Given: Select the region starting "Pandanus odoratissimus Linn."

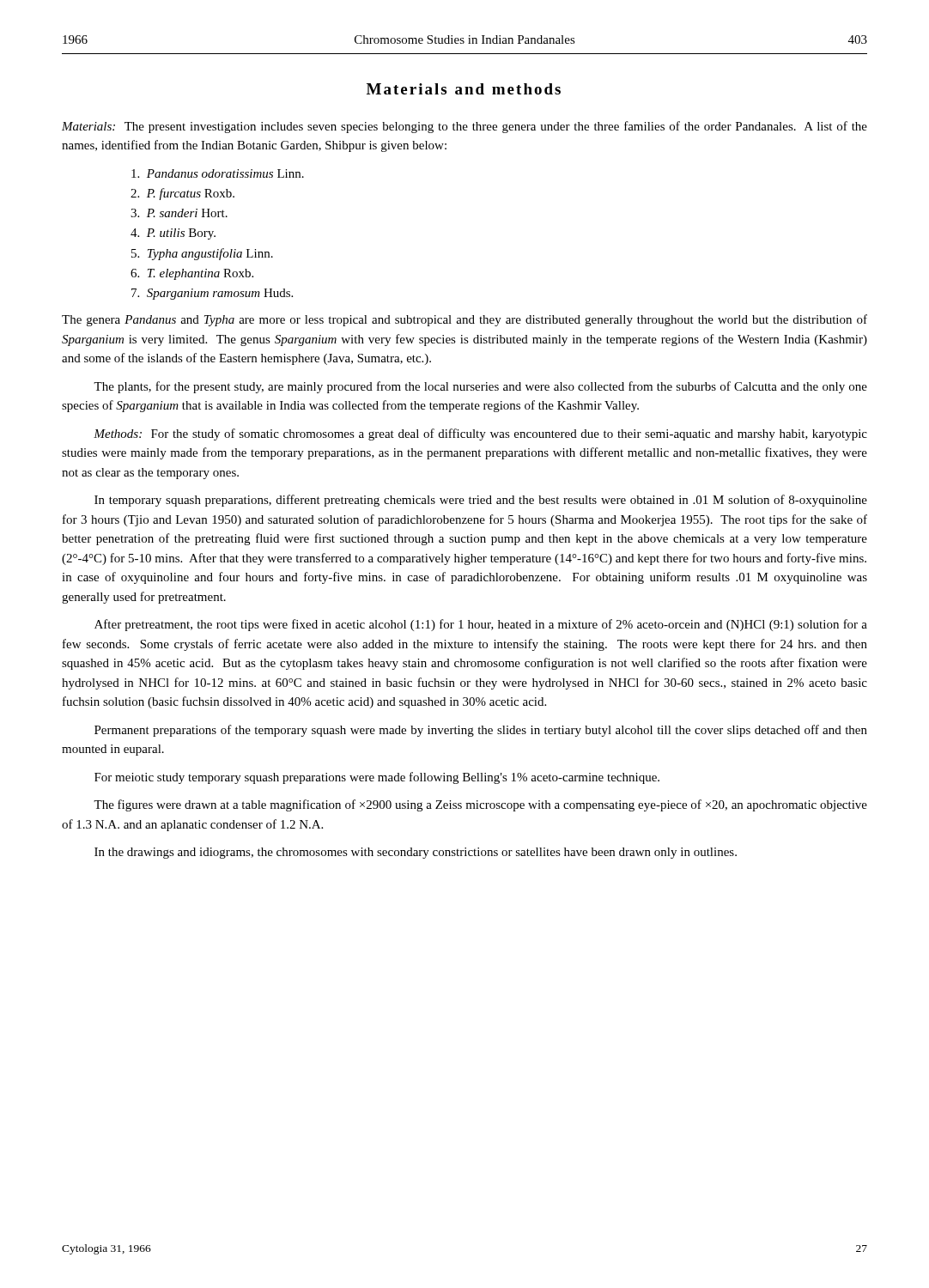Looking at the screenshot, I should pyautogui.click(x=217, y=173).
